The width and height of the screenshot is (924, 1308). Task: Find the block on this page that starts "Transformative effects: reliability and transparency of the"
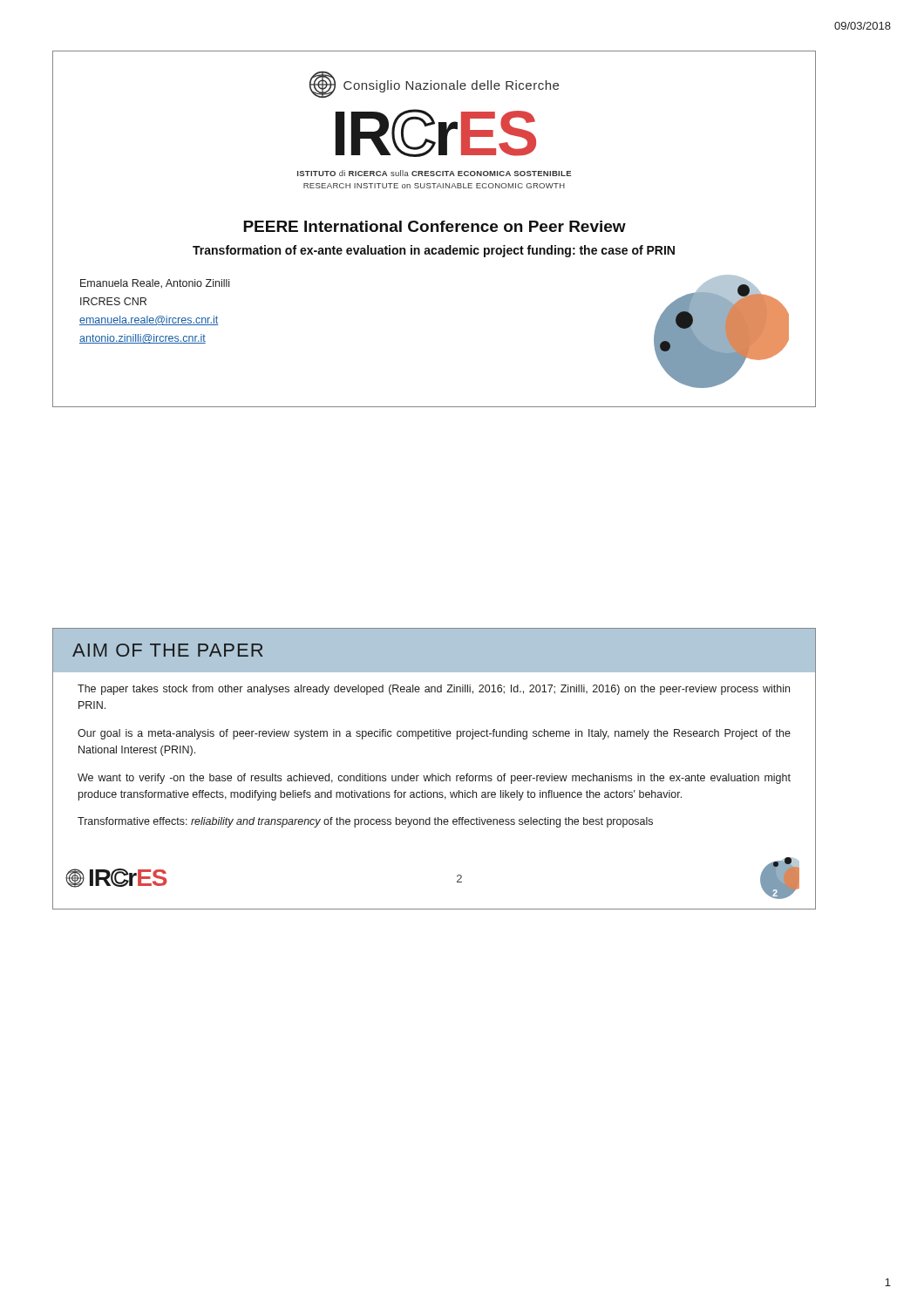pos(365,822)
